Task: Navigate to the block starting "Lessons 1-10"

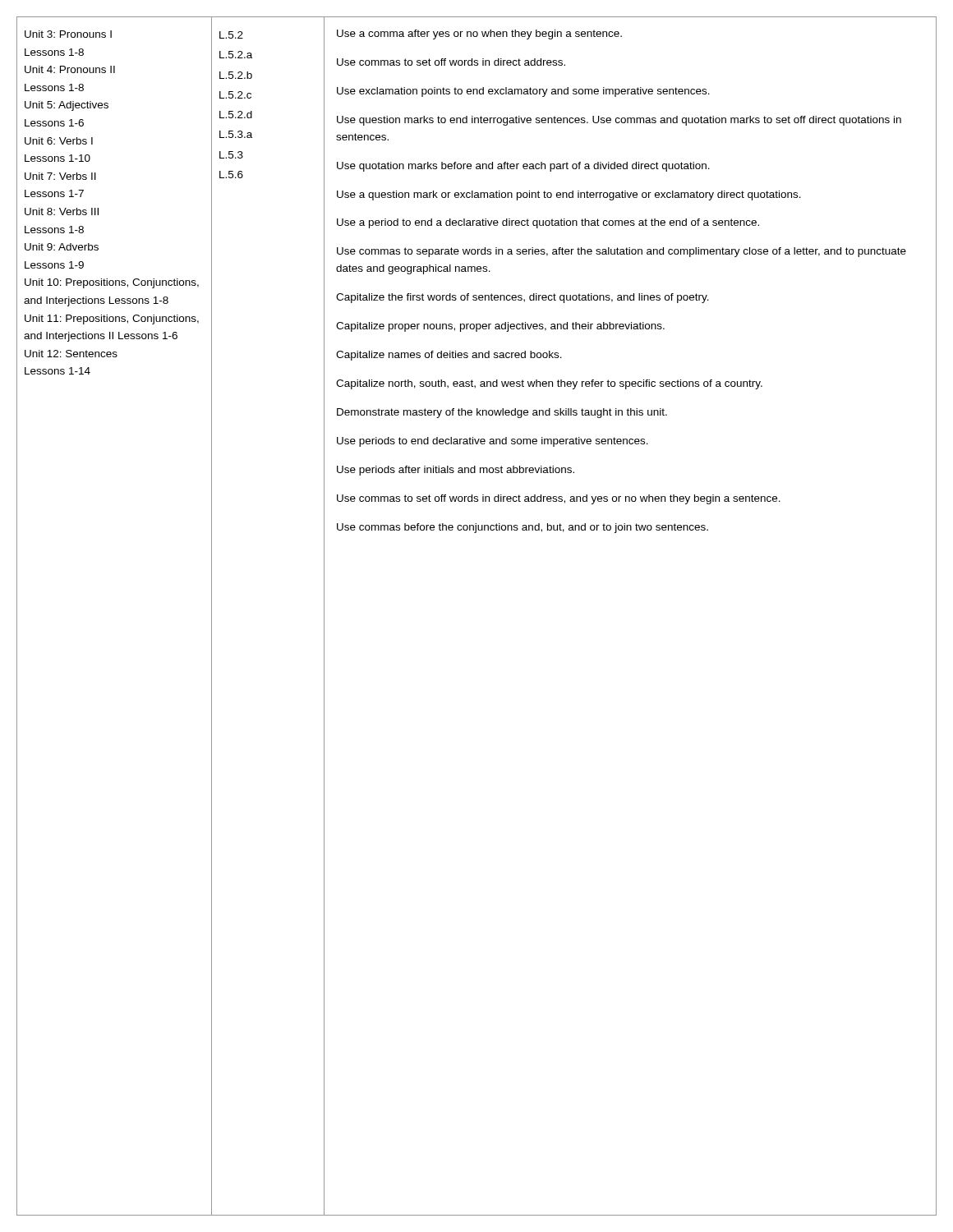Action: point(57,158)
